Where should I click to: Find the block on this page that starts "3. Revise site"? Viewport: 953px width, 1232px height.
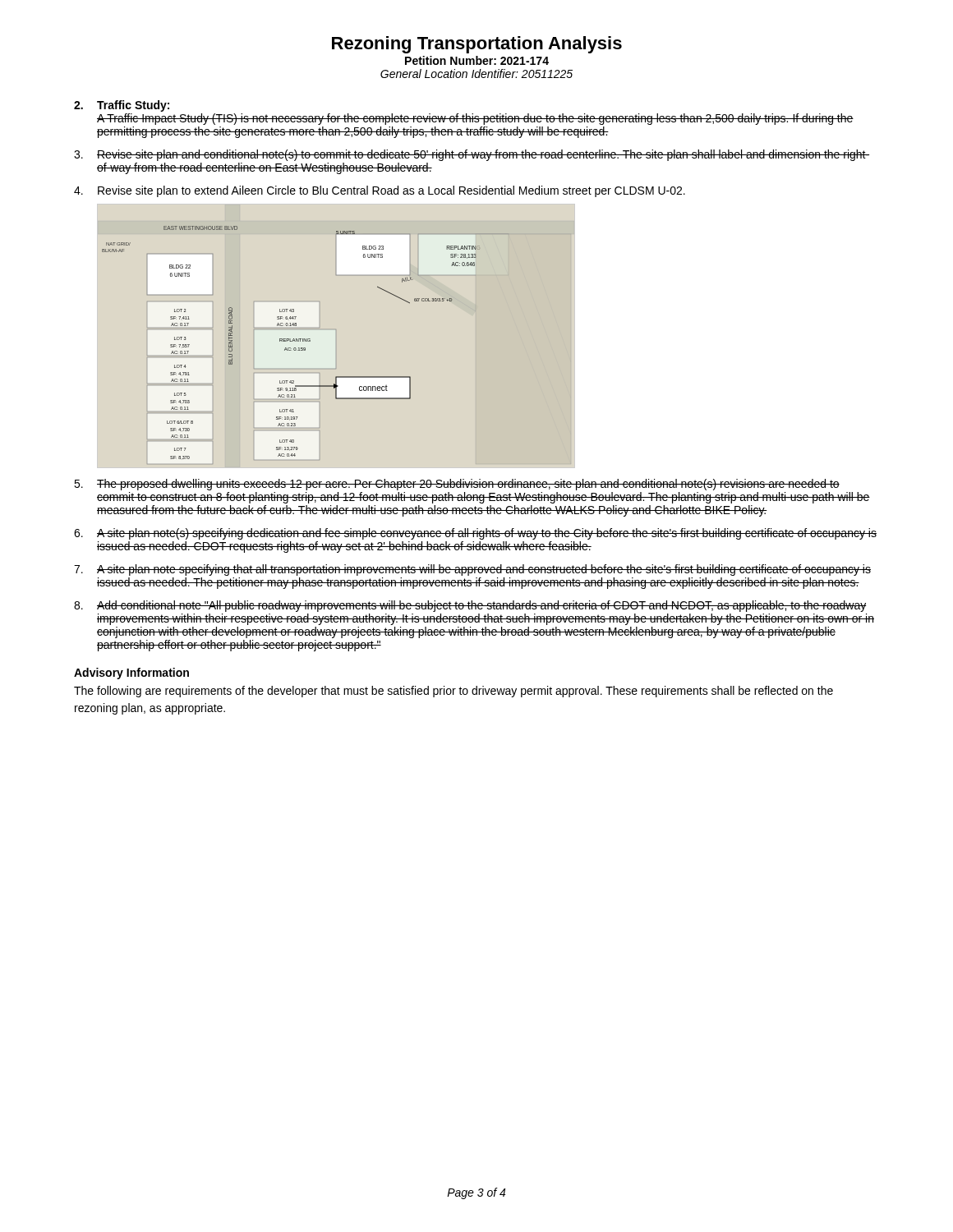(476, 161)
